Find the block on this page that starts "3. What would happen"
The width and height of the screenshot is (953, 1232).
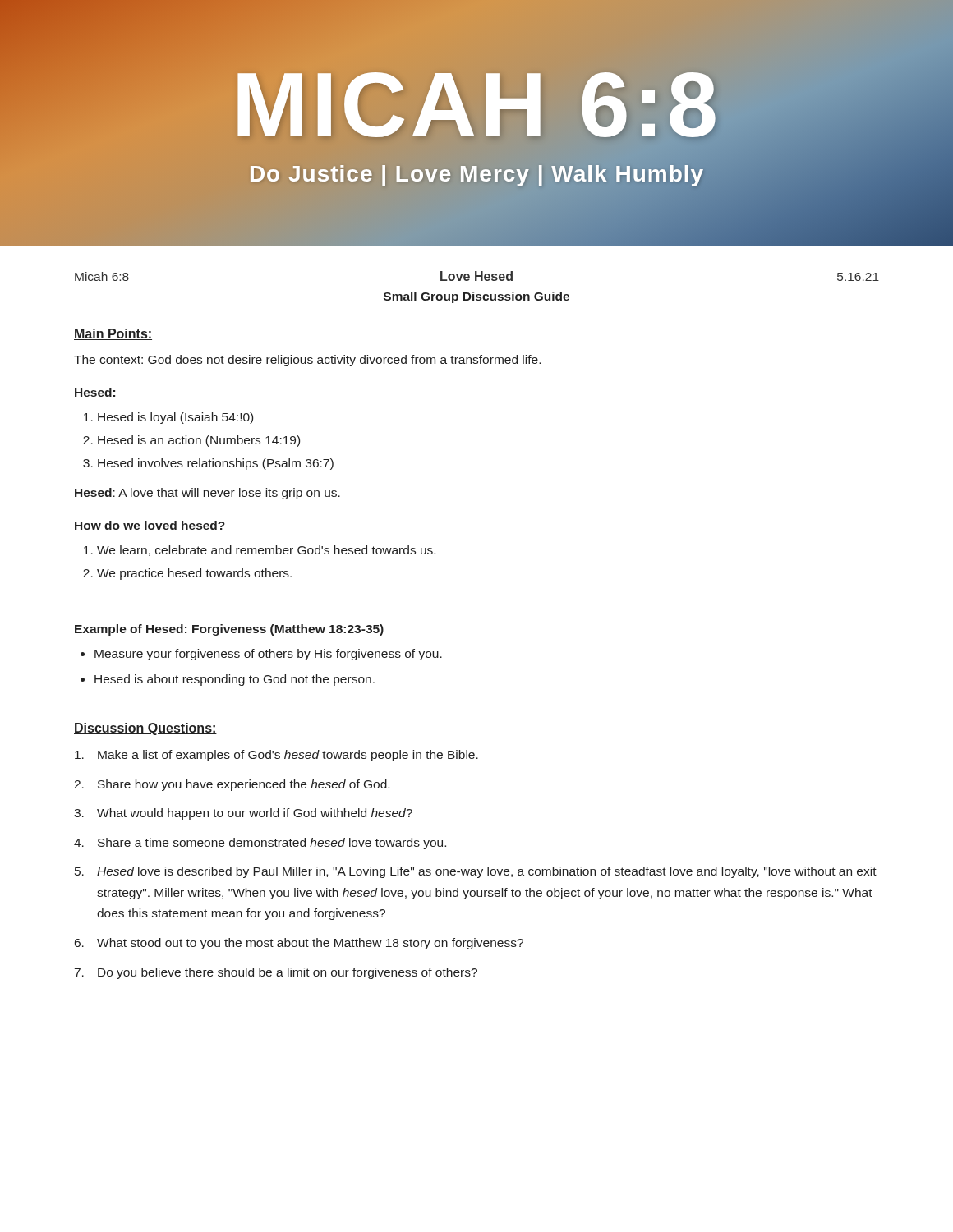coord(243,814)
